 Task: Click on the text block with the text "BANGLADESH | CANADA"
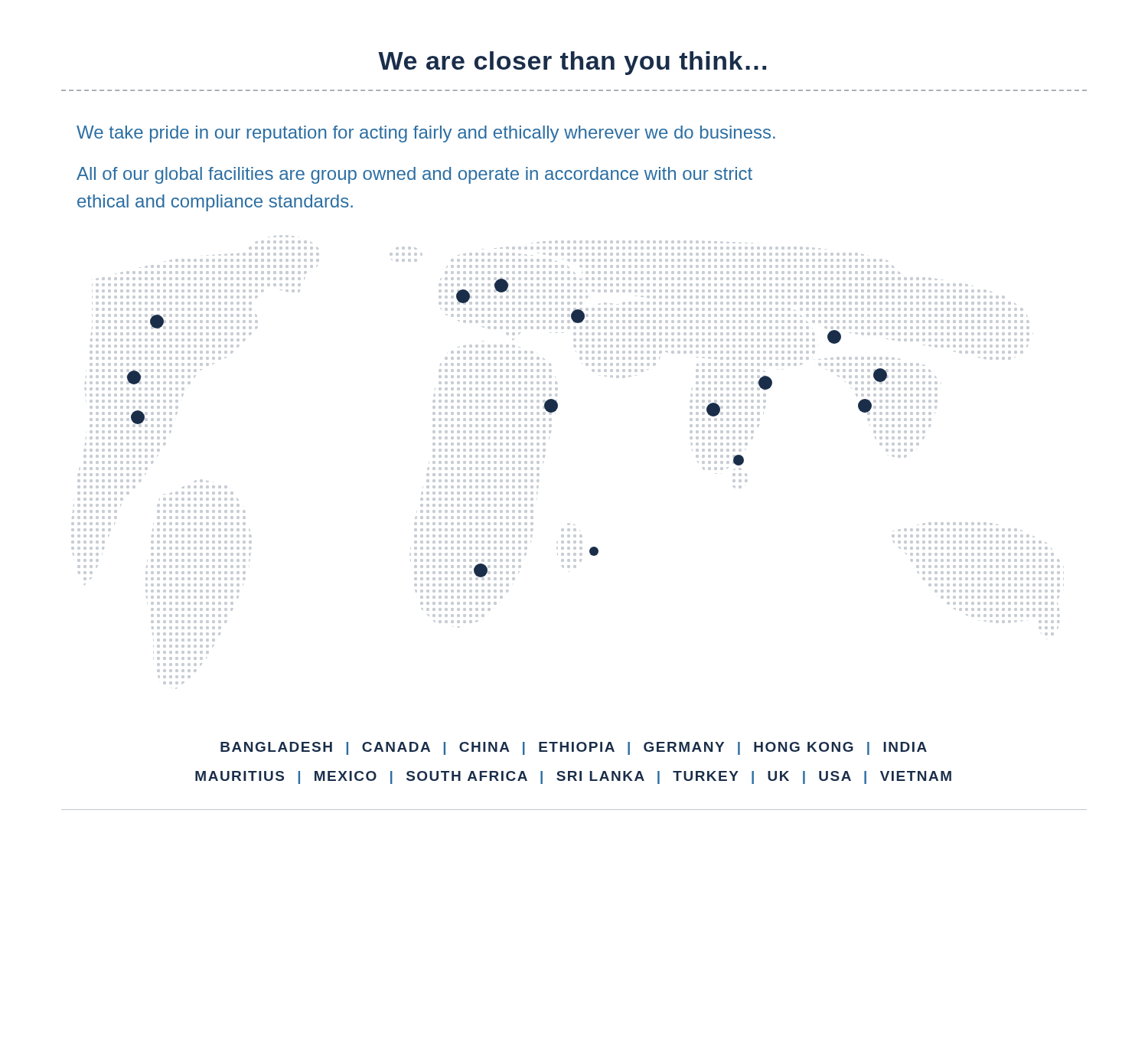coord(574,761)
